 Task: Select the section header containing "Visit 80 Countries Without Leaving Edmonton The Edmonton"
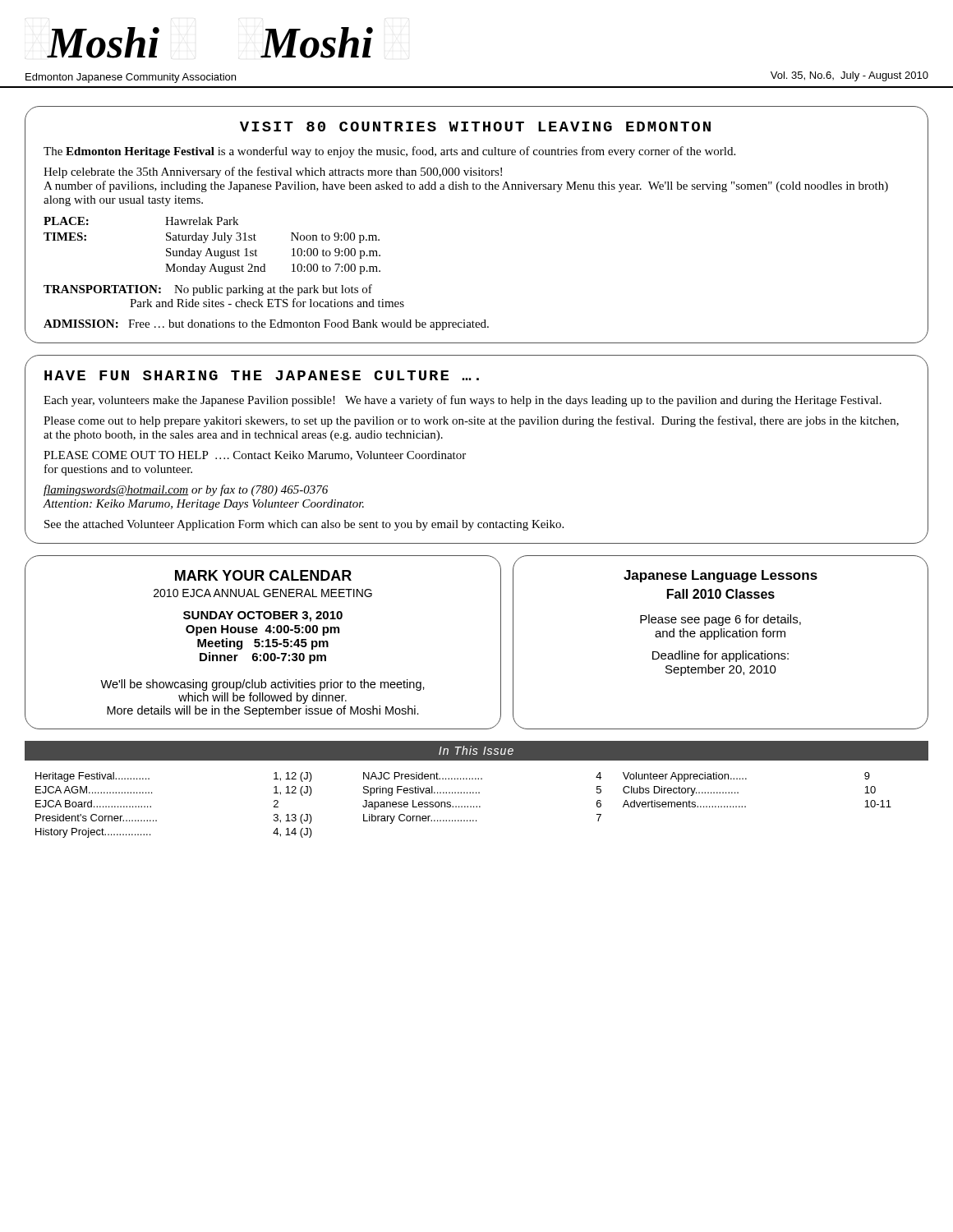pyautogui.click(x=475, y=126)
